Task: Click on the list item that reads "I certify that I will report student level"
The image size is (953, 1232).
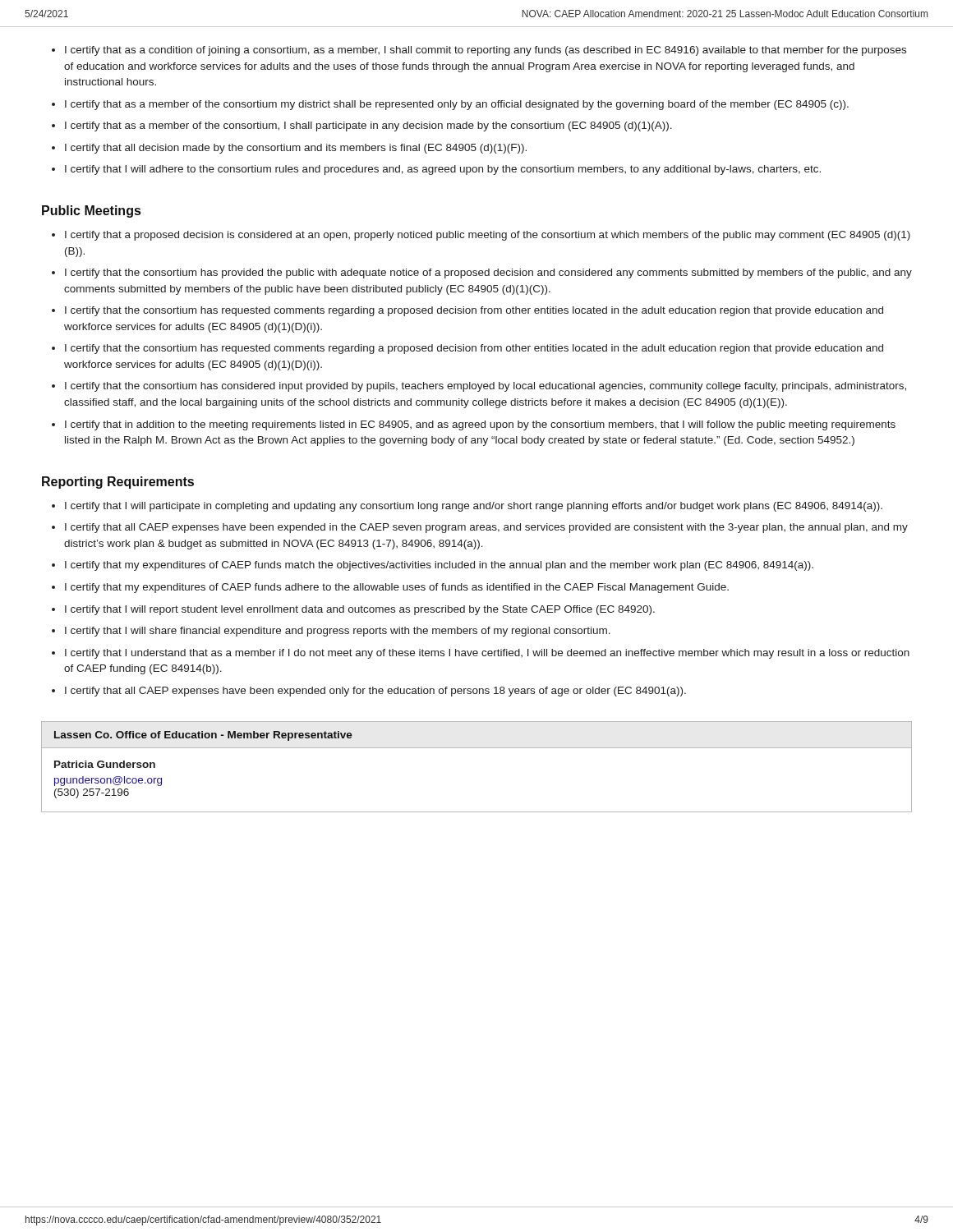Action: [360, 609]
